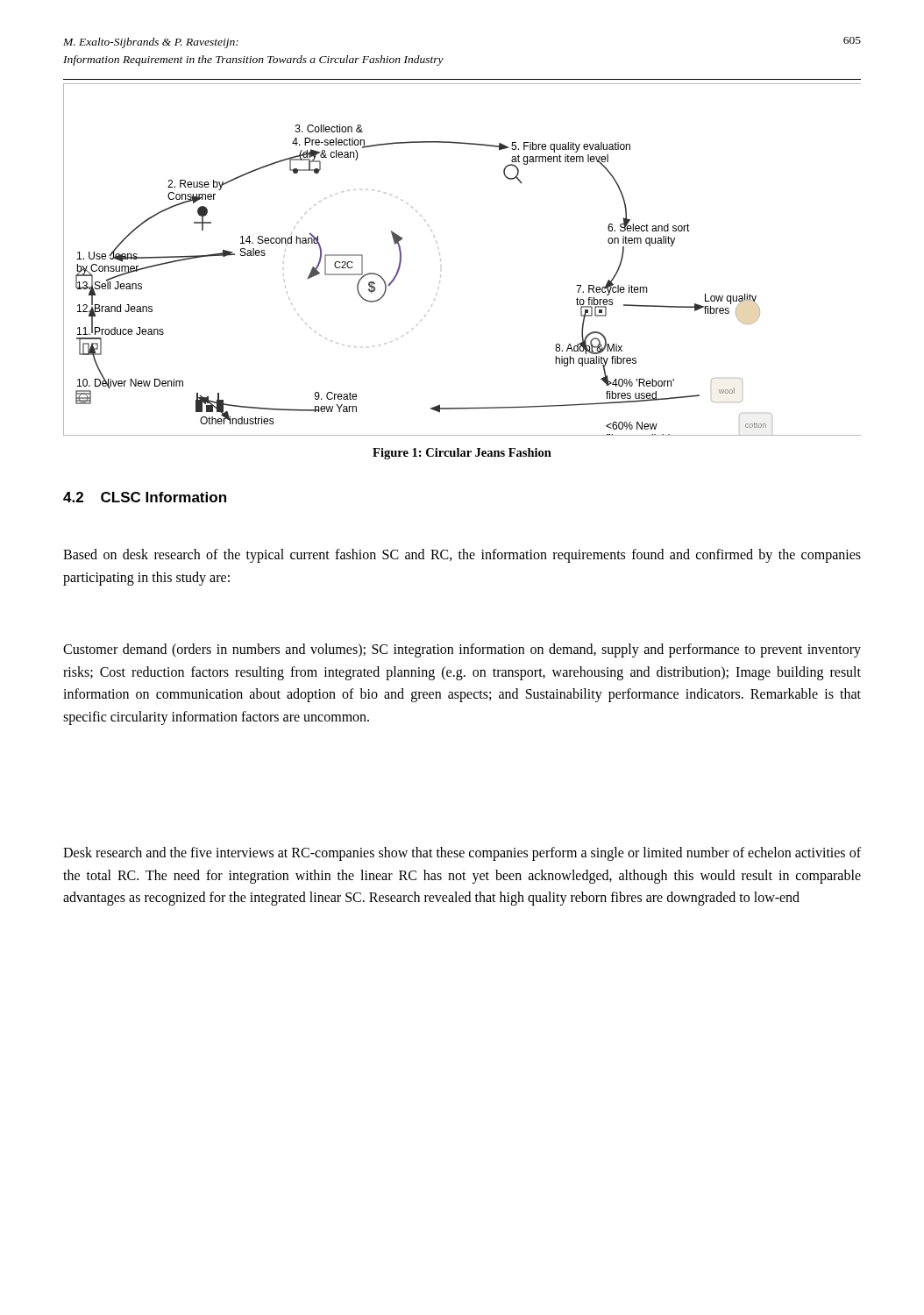The image size is (924, 1315).
Task: Find the caption that reads "Figure 1: Circular"
Action: click(462, 452)
